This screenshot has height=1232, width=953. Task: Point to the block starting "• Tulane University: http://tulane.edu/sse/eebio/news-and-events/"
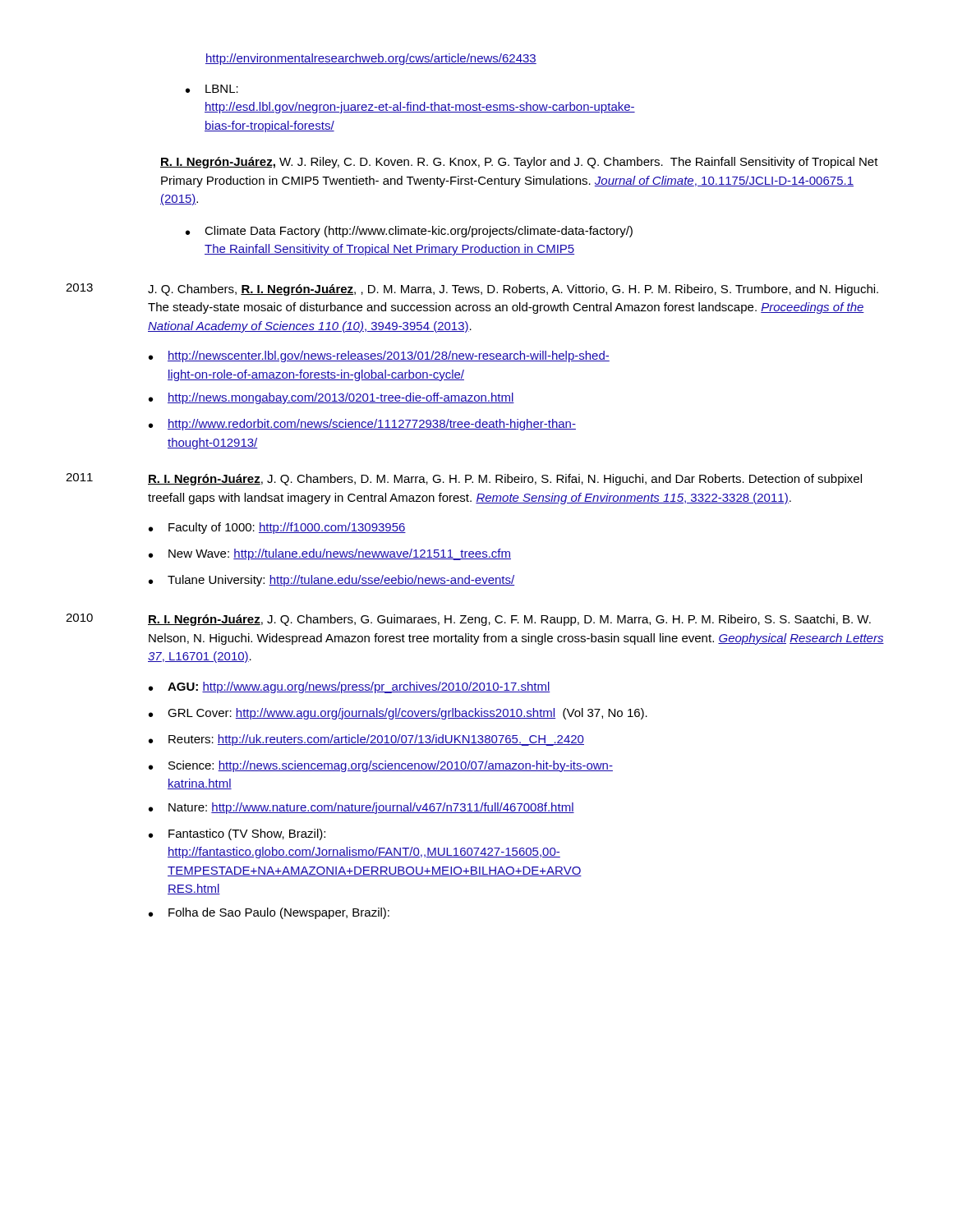click(331, 582)
